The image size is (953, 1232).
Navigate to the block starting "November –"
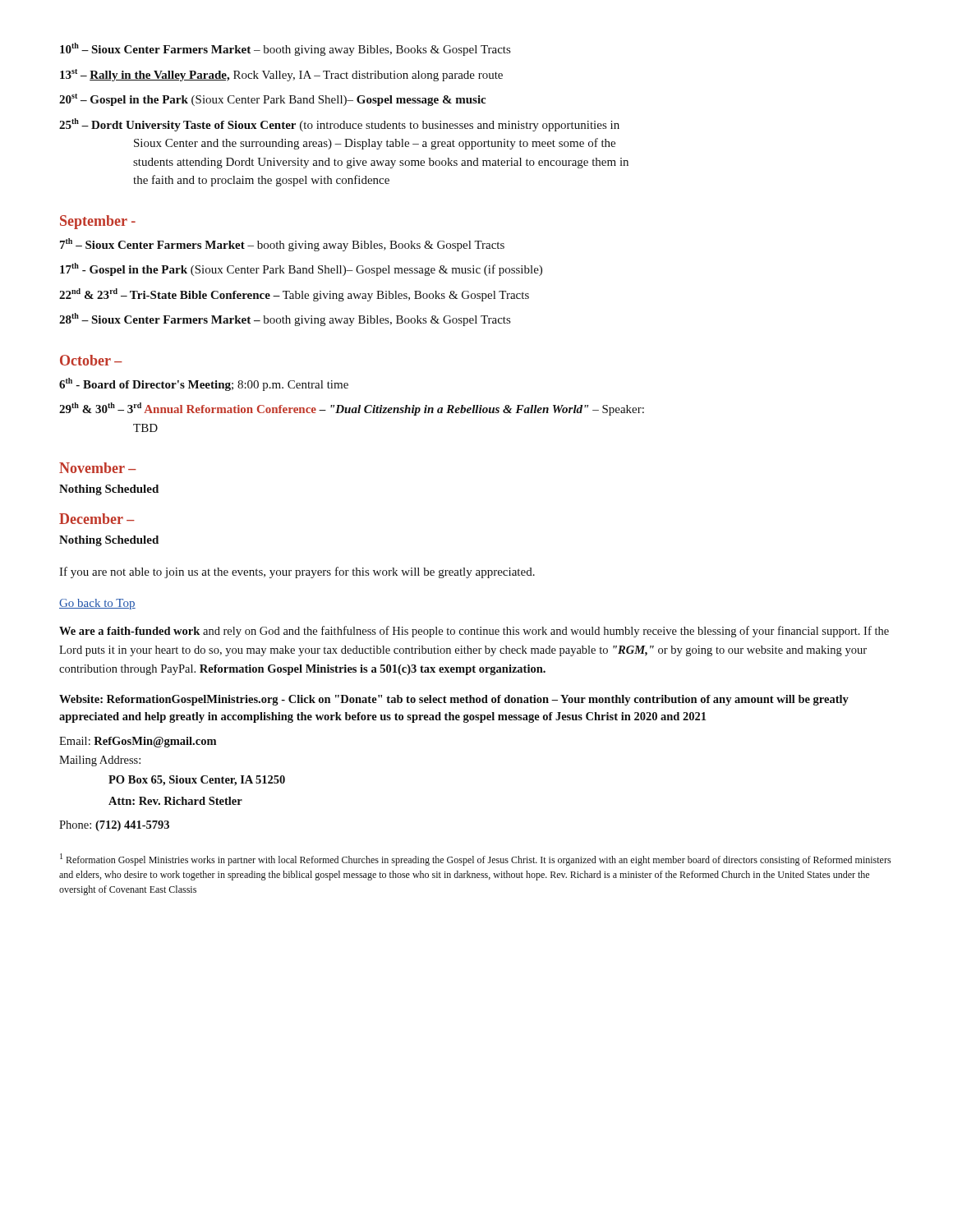(97, 468)
